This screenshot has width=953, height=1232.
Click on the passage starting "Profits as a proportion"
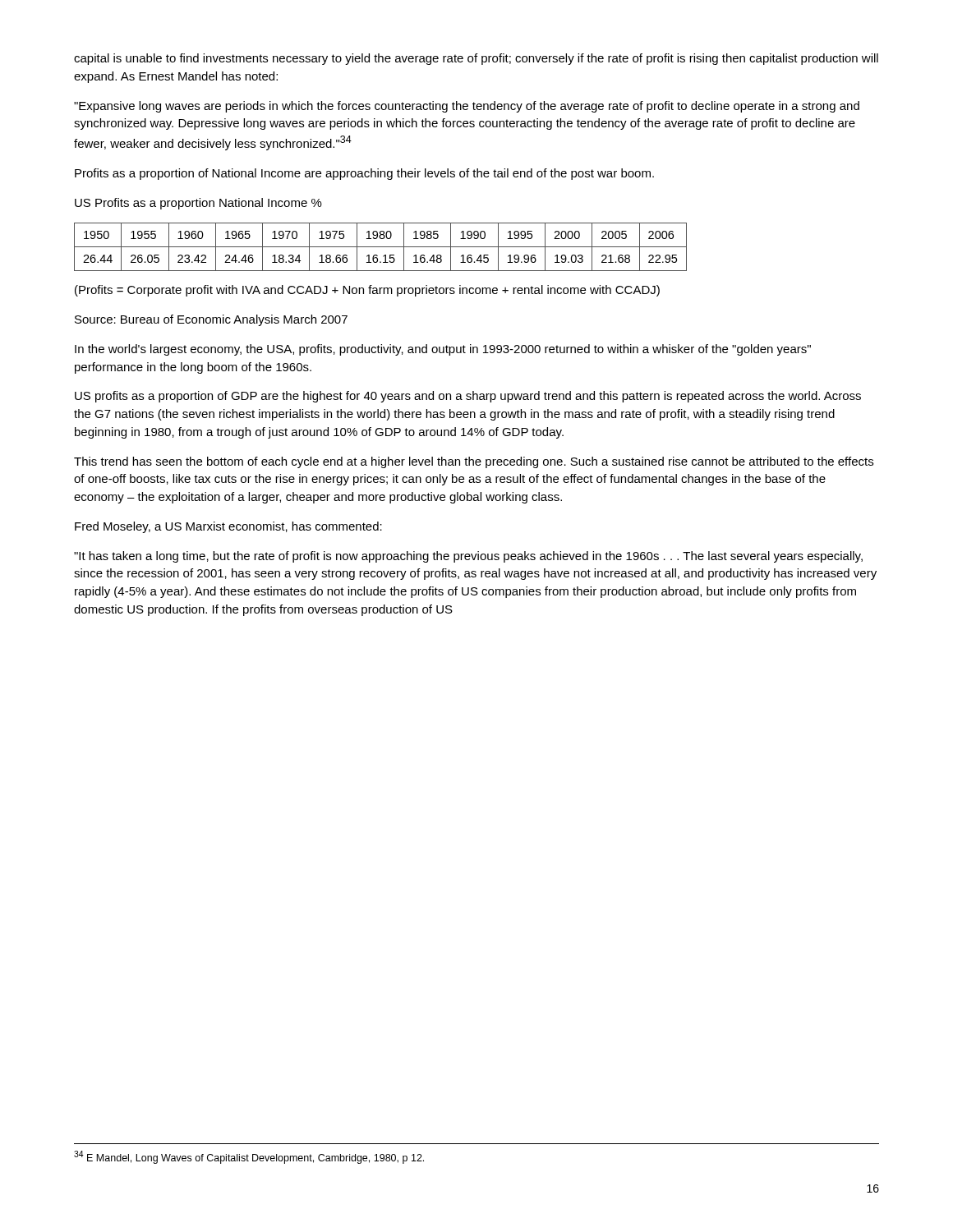click(x=476, y=173)
